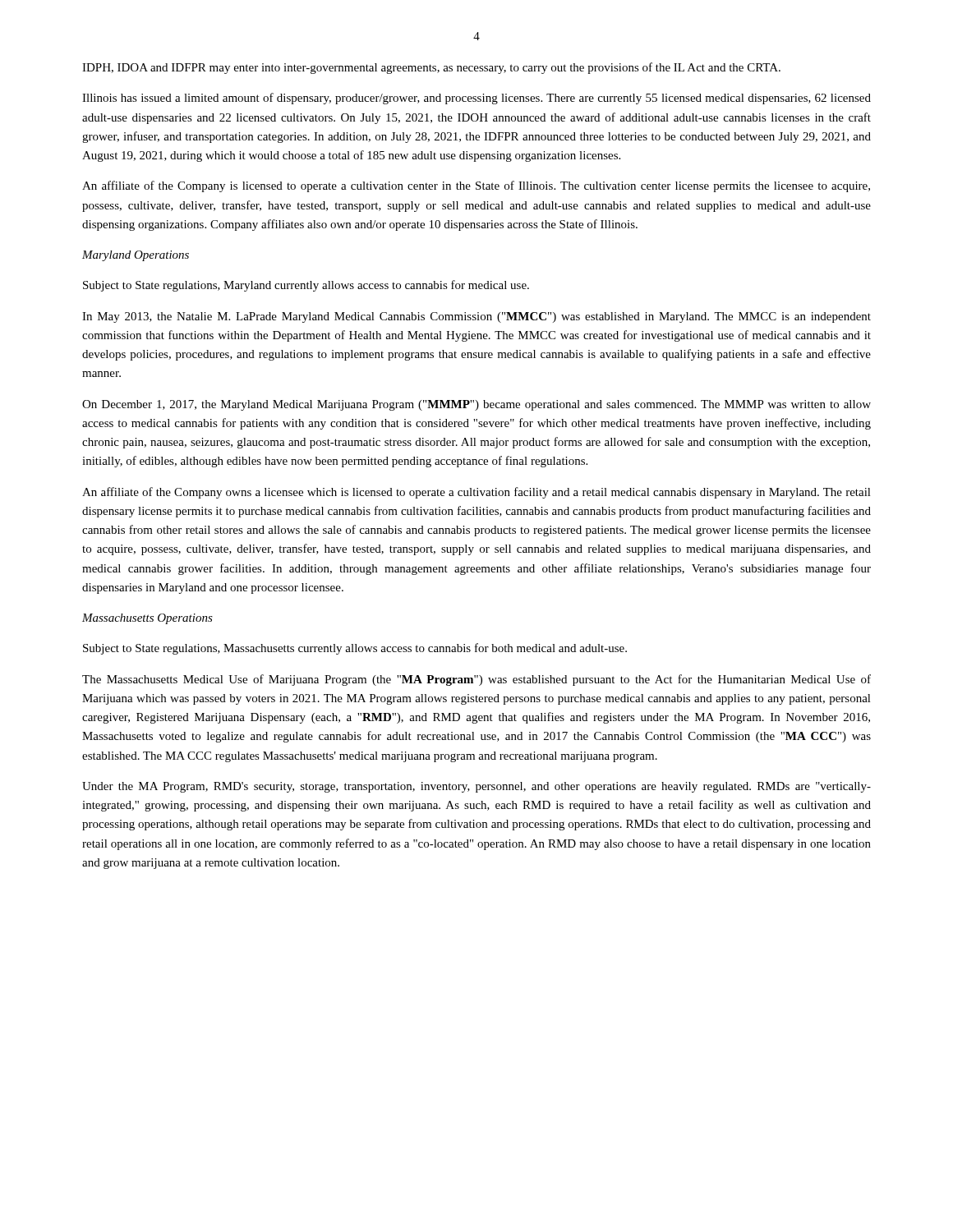The width and height of the screenshot is (953, 1232).
Task: Select the region starting "Subject to State regulations, Massachusetts currently allows access"
Action: click(476, 649)
